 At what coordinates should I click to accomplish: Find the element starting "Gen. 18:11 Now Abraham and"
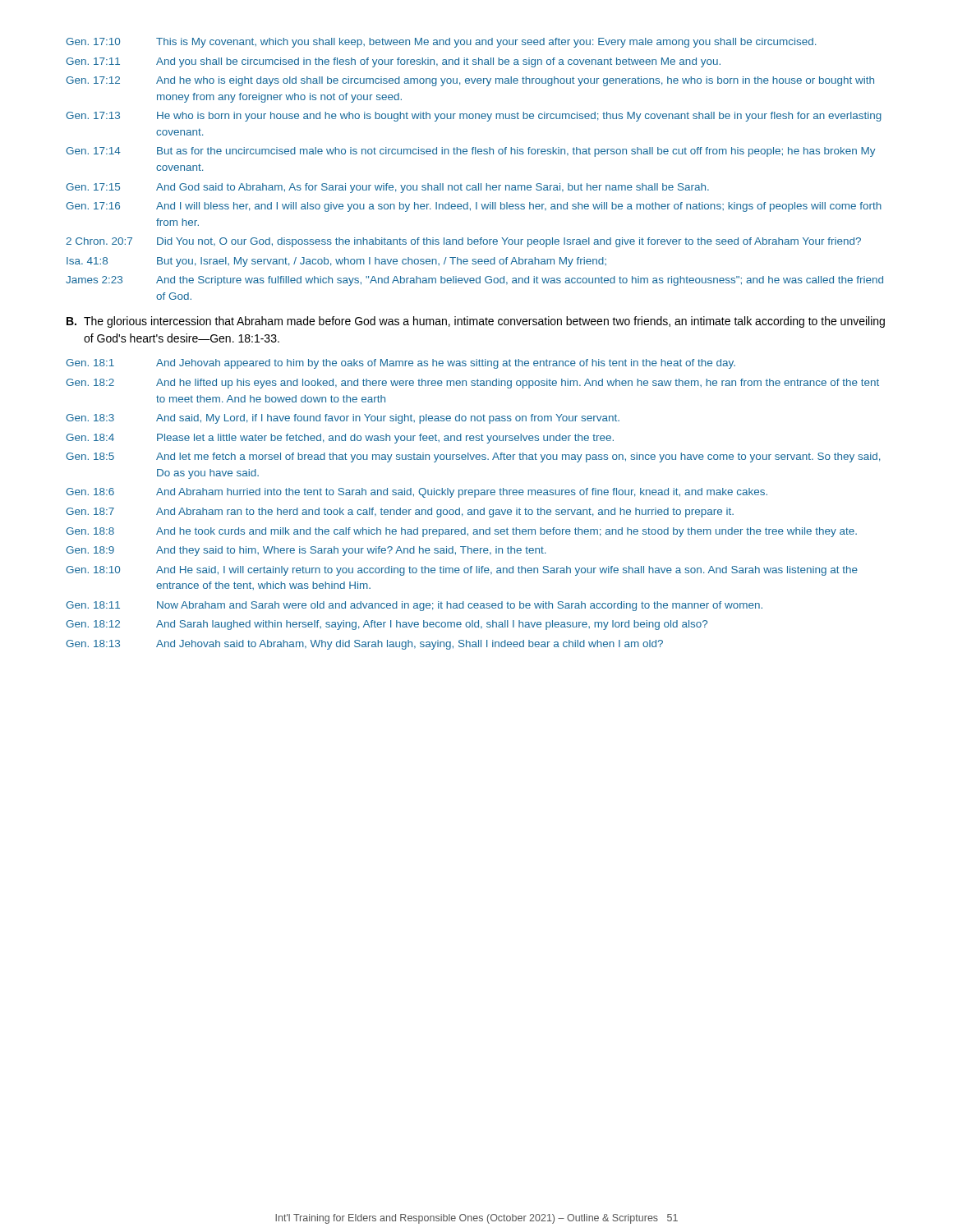476,605
